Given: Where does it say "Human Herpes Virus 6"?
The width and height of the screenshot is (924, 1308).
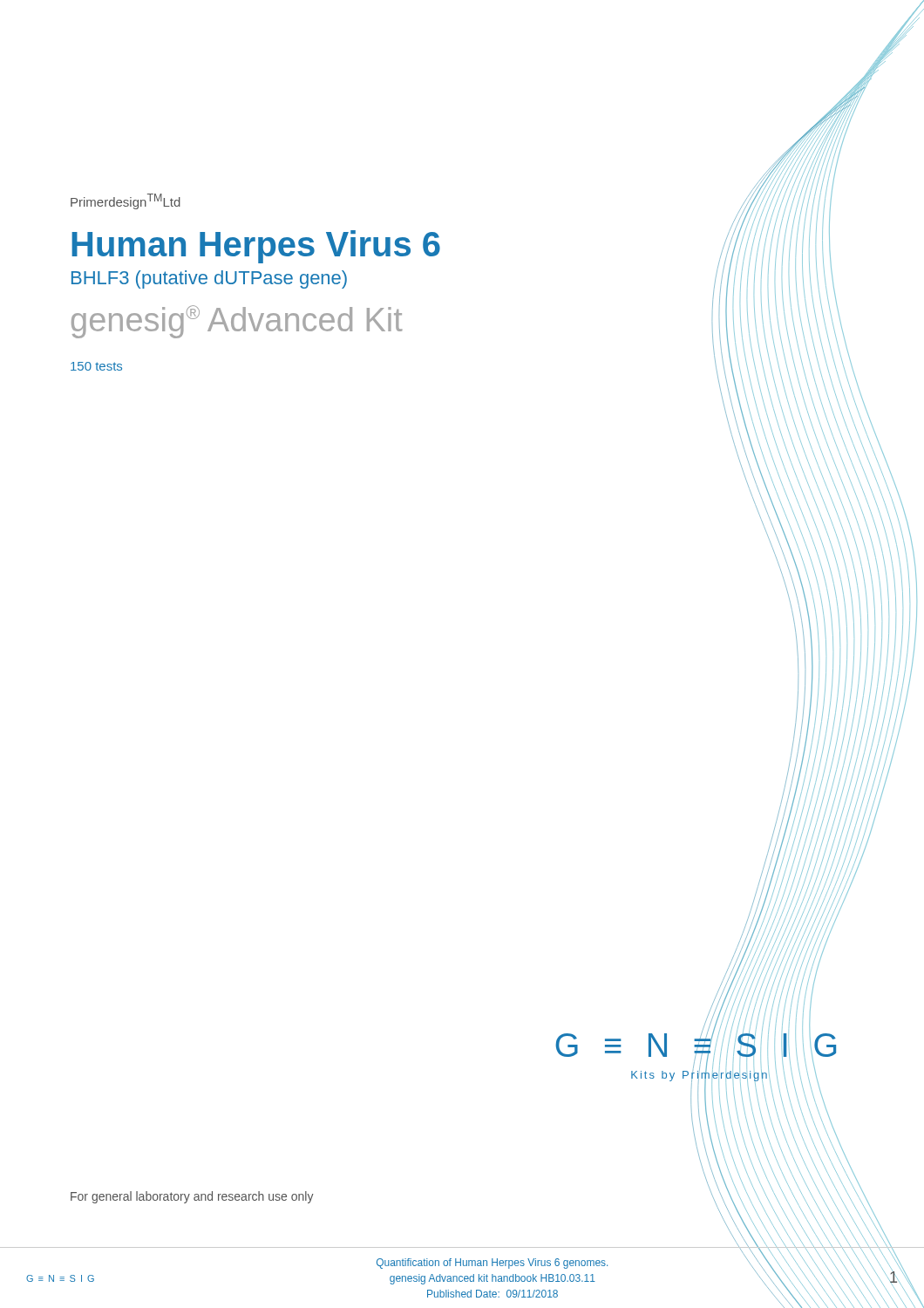Looking at the screenshot, I should pyautogui.click(x=255, y=244).
